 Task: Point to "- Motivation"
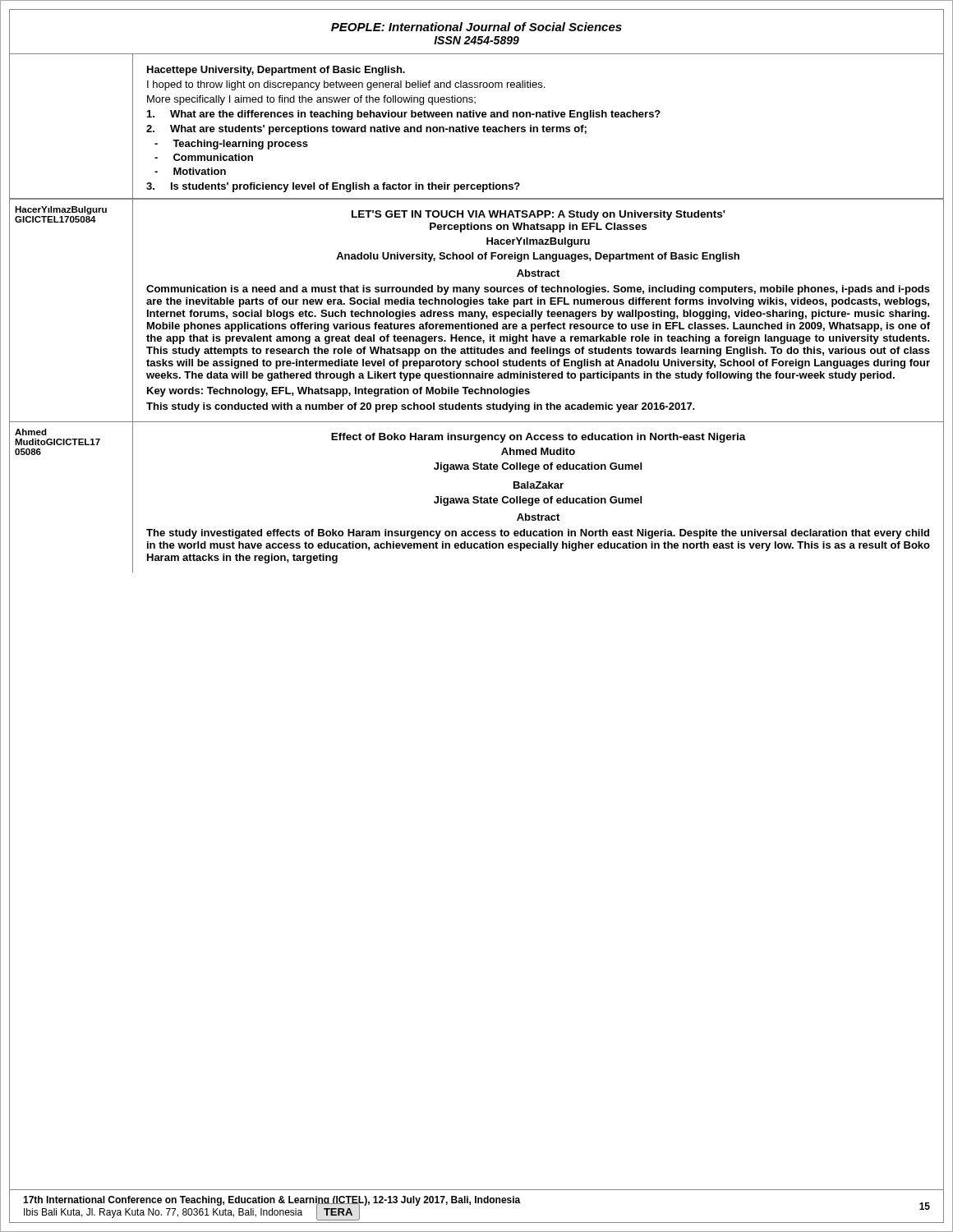190,171
